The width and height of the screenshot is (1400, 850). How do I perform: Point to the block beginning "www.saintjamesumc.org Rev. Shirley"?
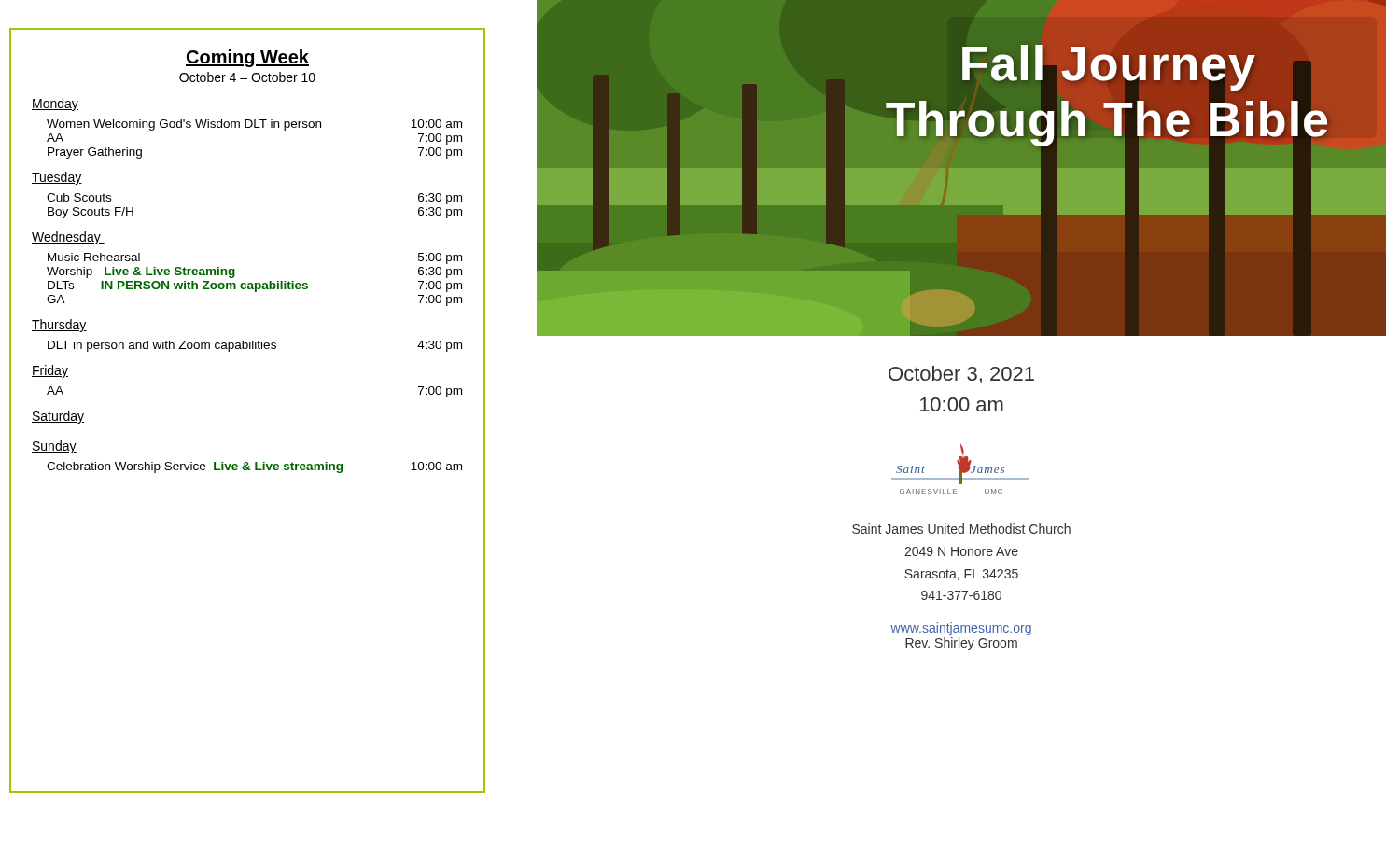(961, 636)
